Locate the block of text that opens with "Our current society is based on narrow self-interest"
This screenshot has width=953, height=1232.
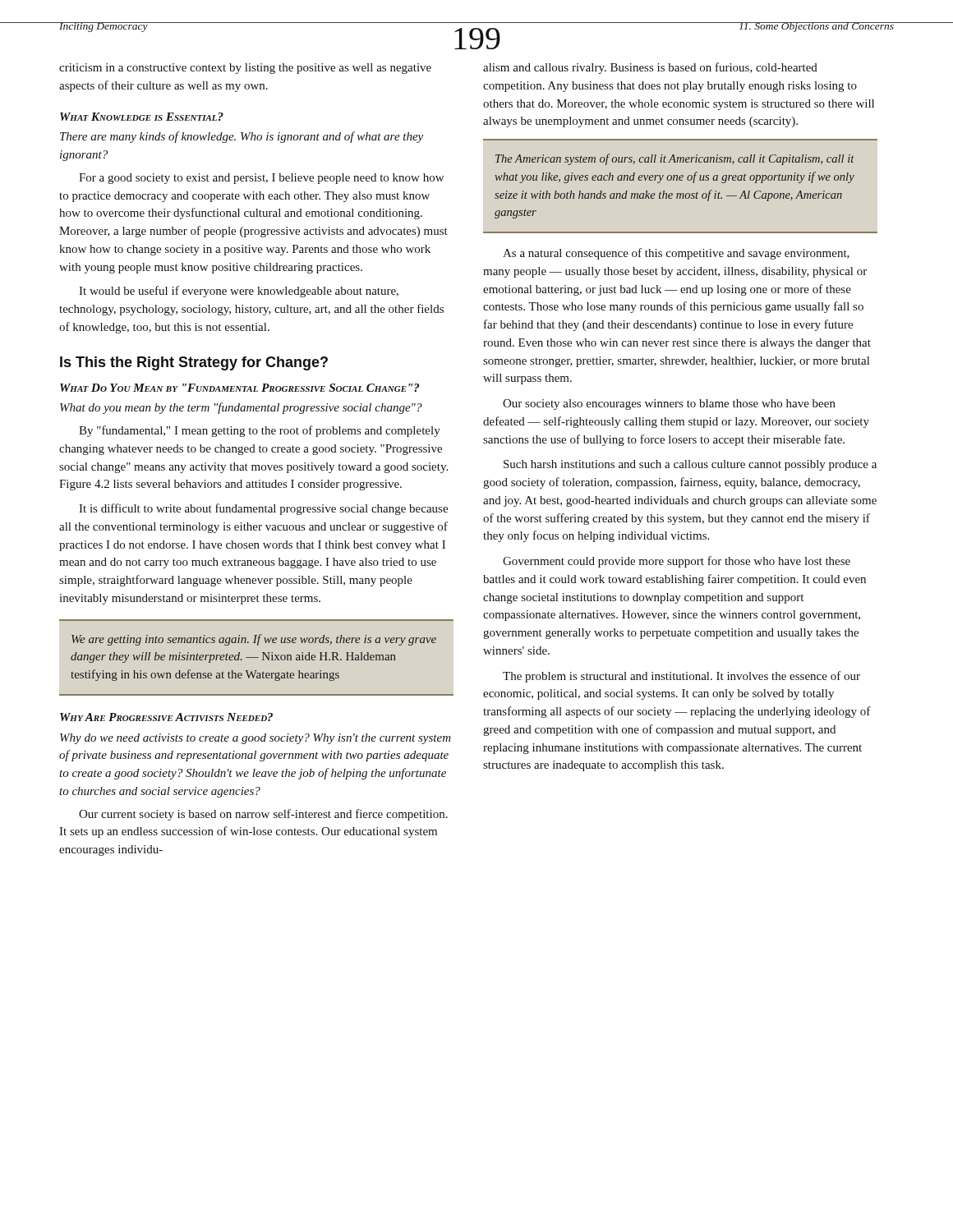tap(256, 832)
